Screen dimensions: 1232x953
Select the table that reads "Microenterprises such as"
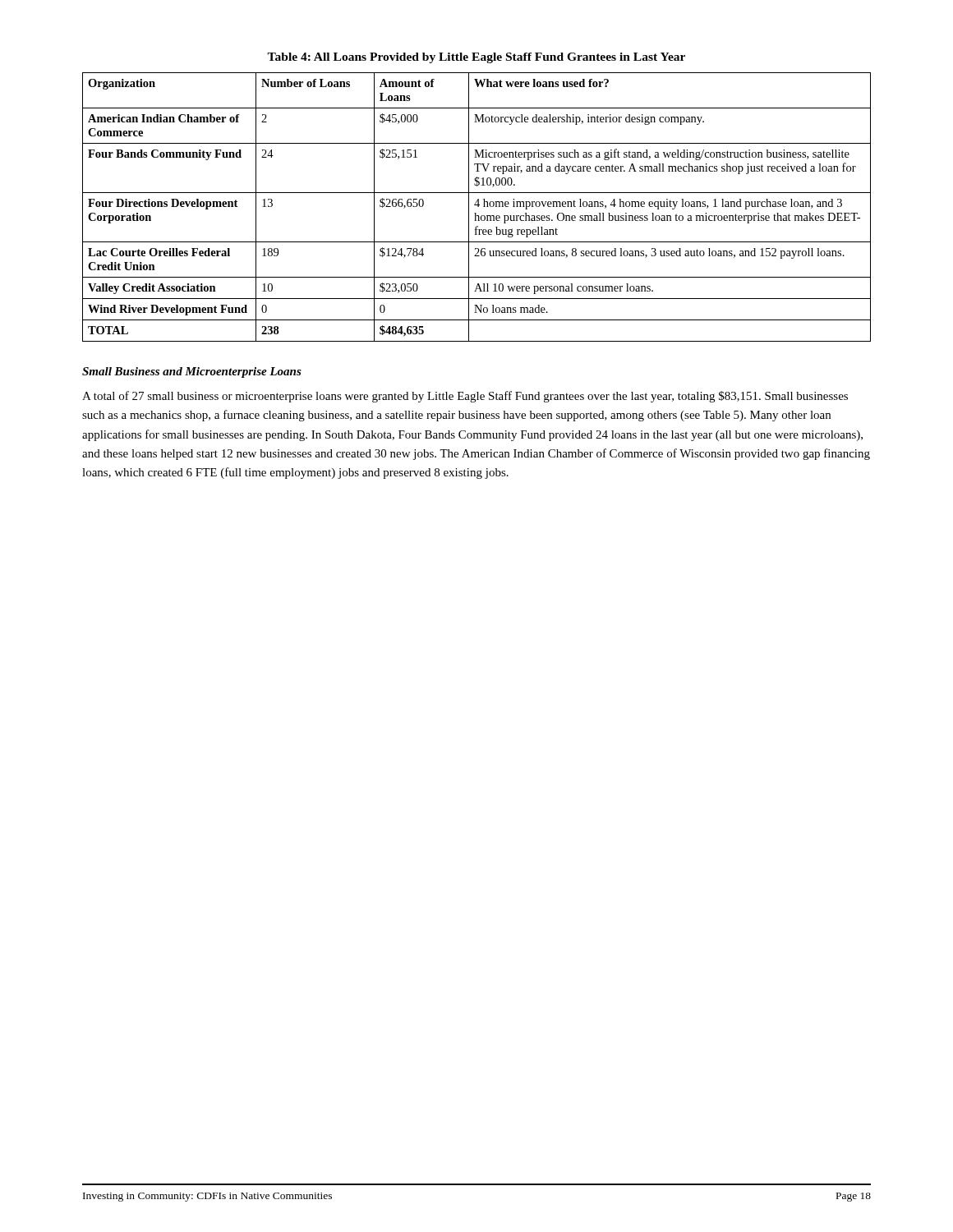click(476, 207)
